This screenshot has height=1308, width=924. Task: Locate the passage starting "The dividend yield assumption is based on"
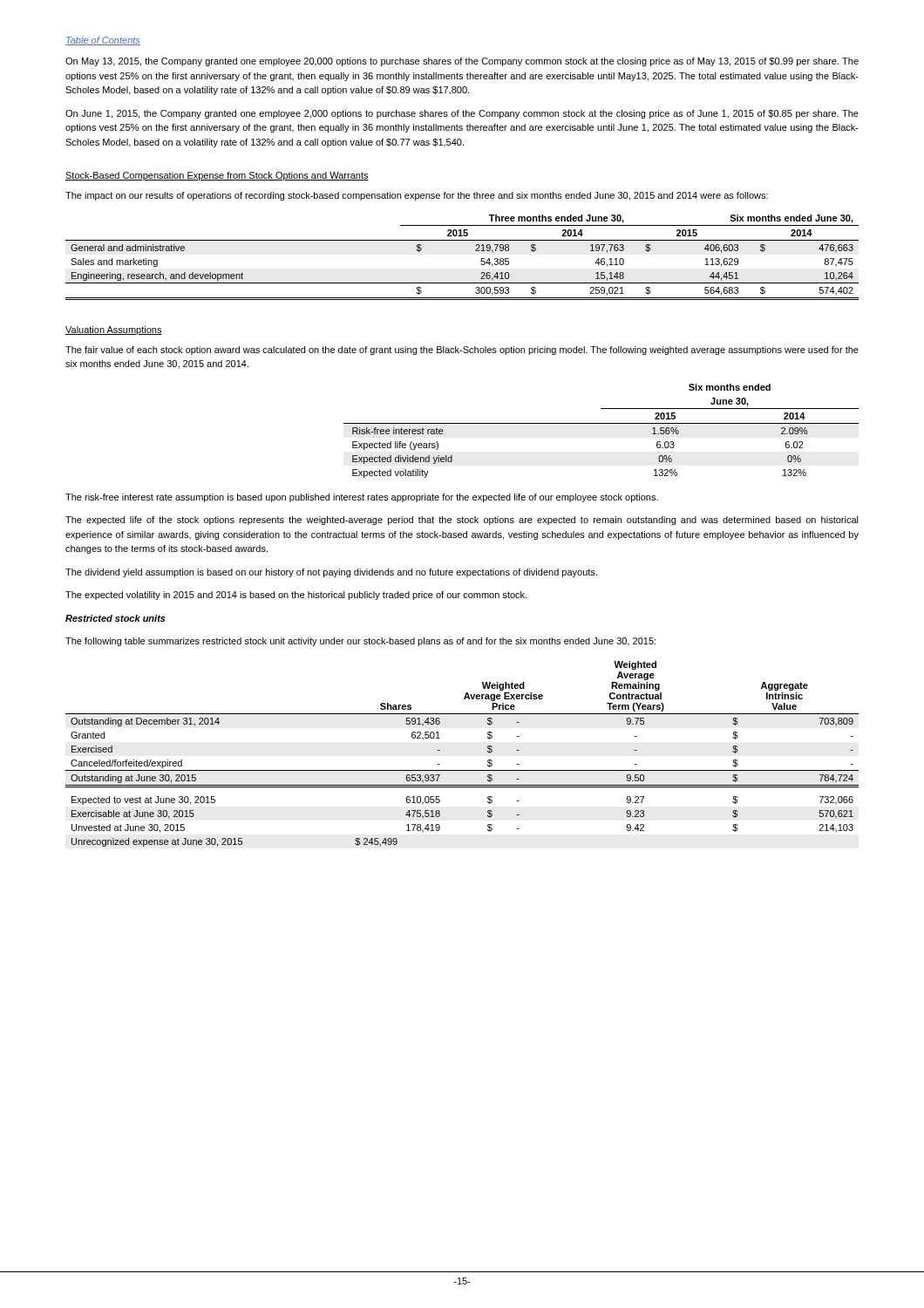click(462, 572)
